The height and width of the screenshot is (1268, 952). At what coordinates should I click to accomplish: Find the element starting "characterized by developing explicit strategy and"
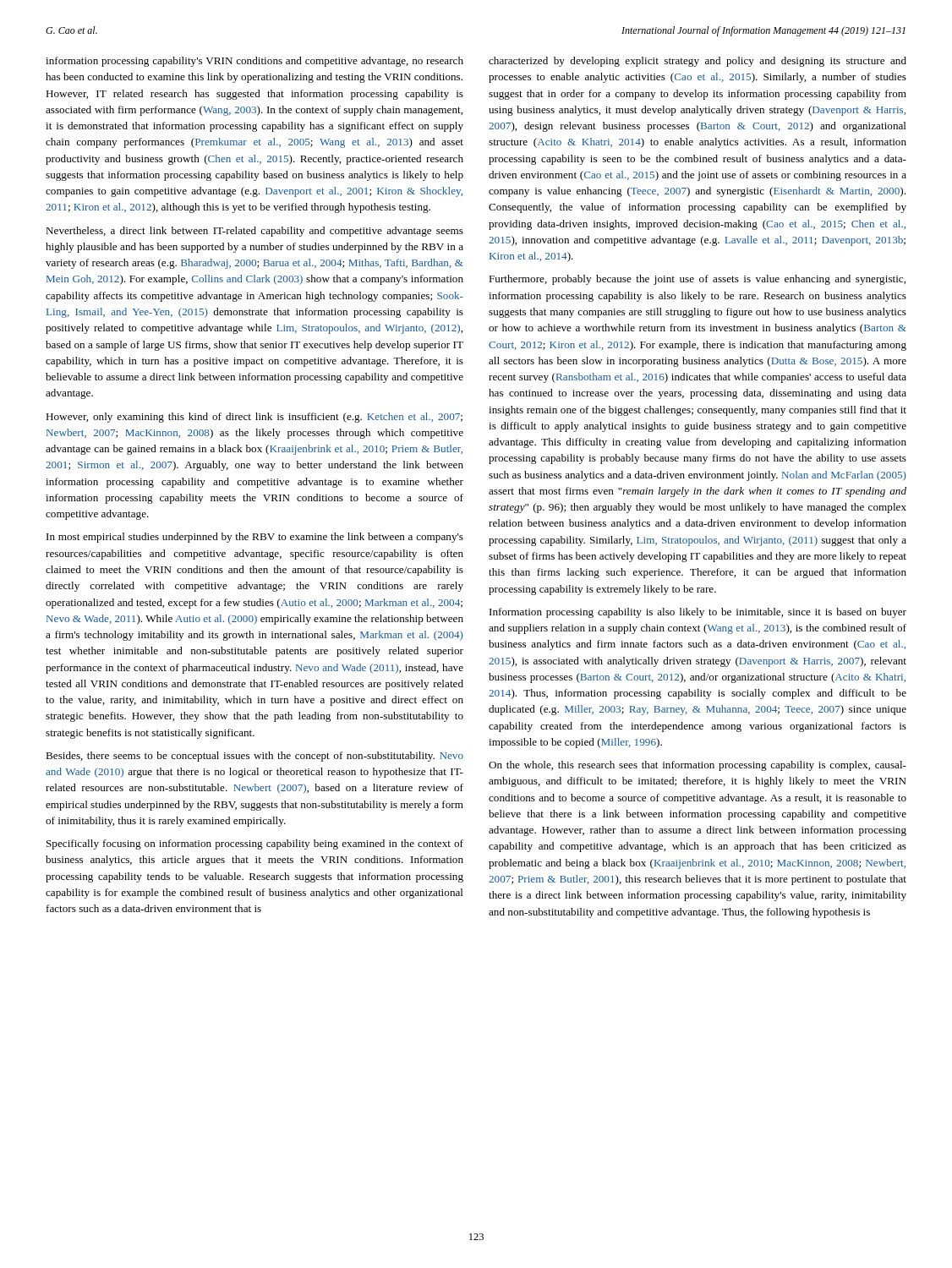(697, 158)
